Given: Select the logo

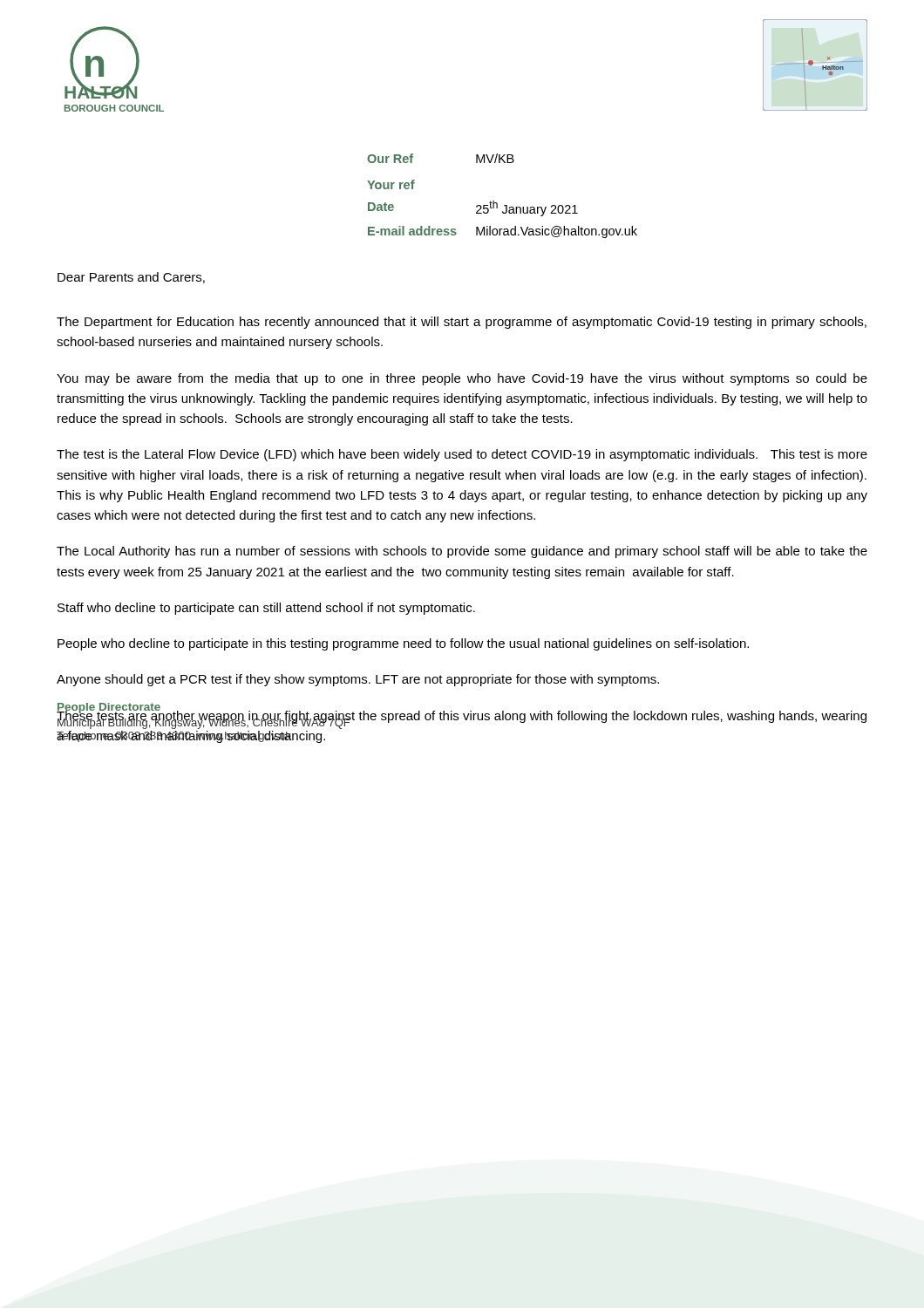Looking at the screenshot, I should tap(118, 75).
